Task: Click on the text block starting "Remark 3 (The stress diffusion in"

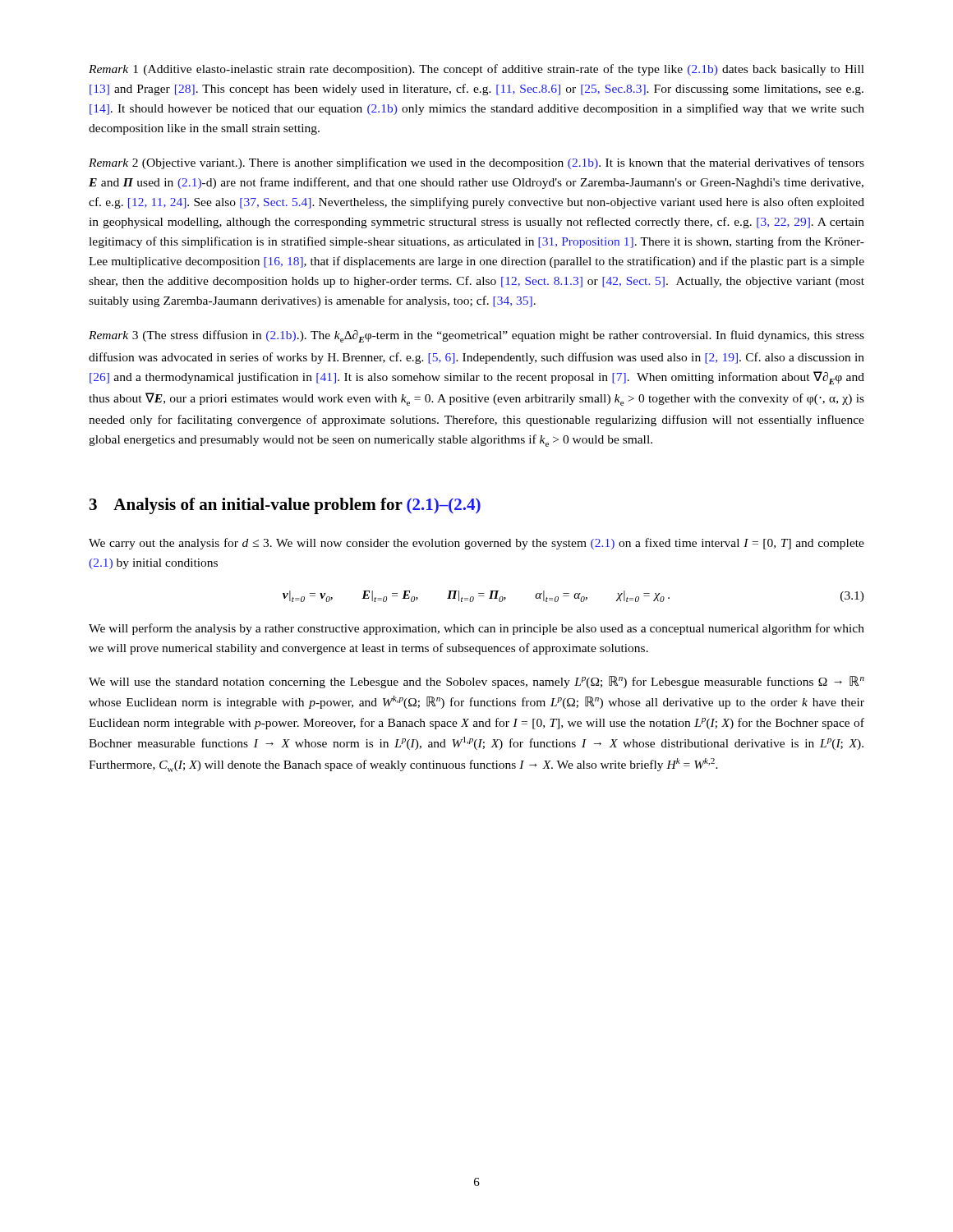Action: (476, 388)
